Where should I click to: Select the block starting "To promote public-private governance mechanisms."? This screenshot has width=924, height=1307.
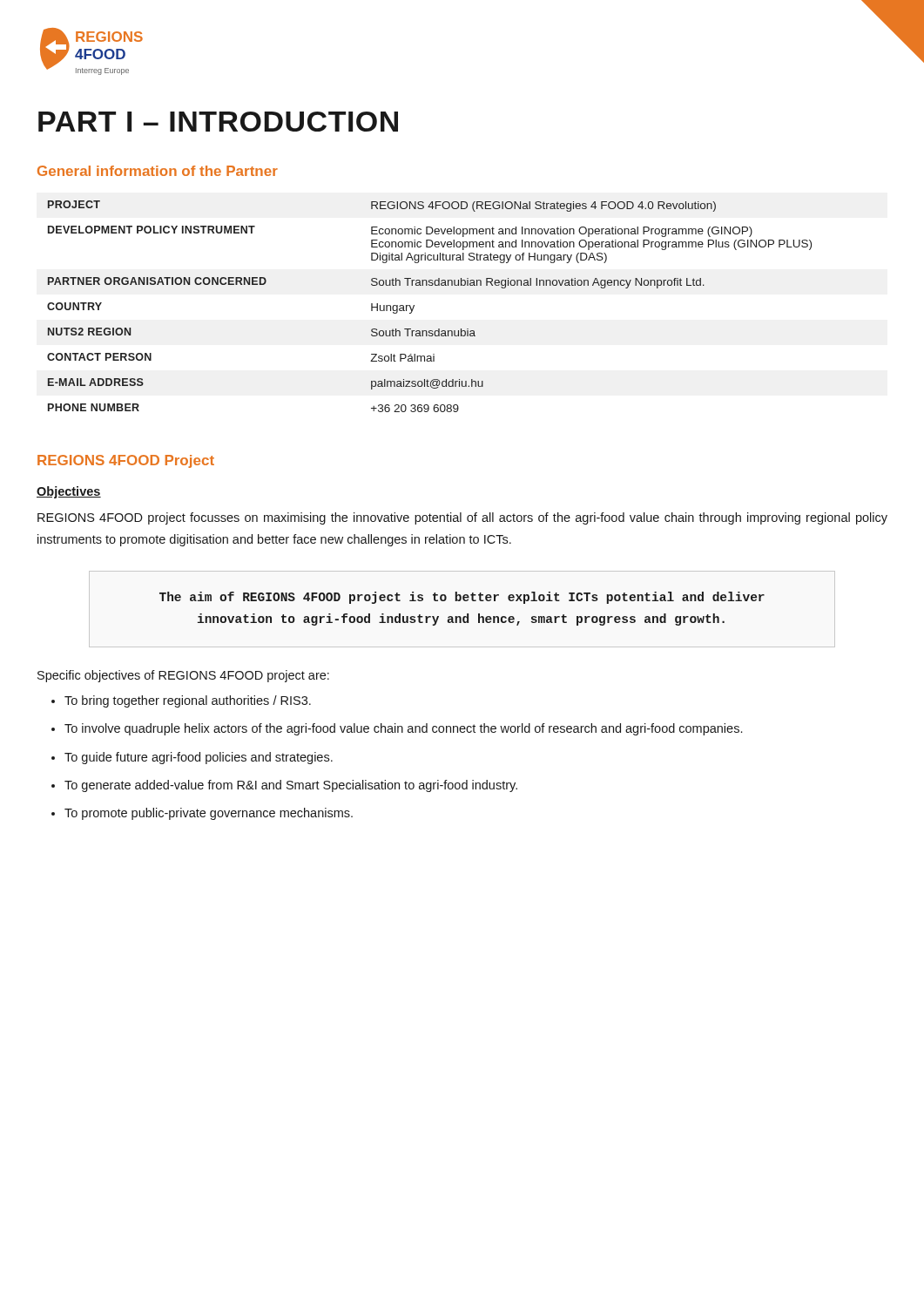coord(209,813)
